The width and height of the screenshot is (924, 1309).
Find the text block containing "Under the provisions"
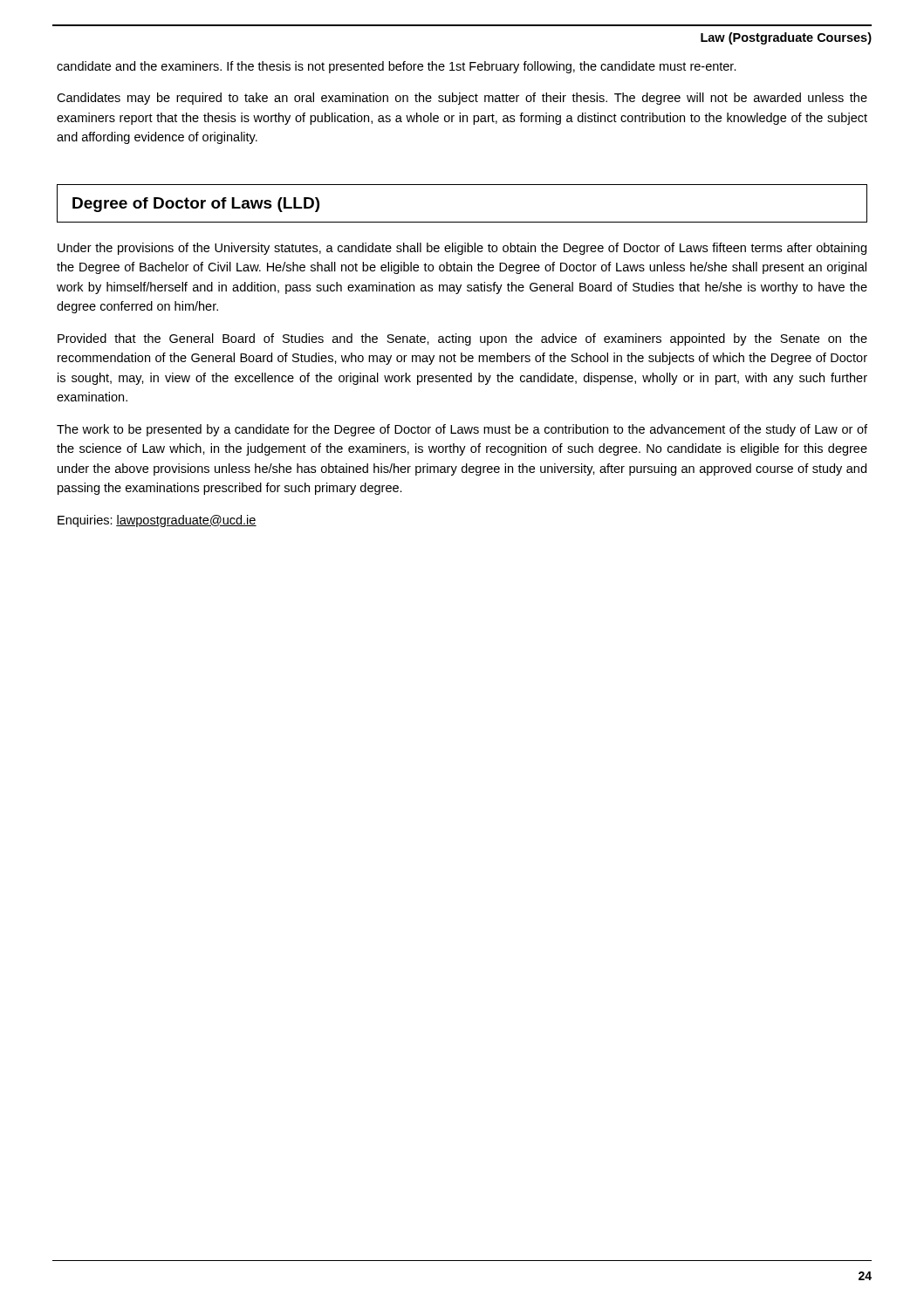[462, 277]
